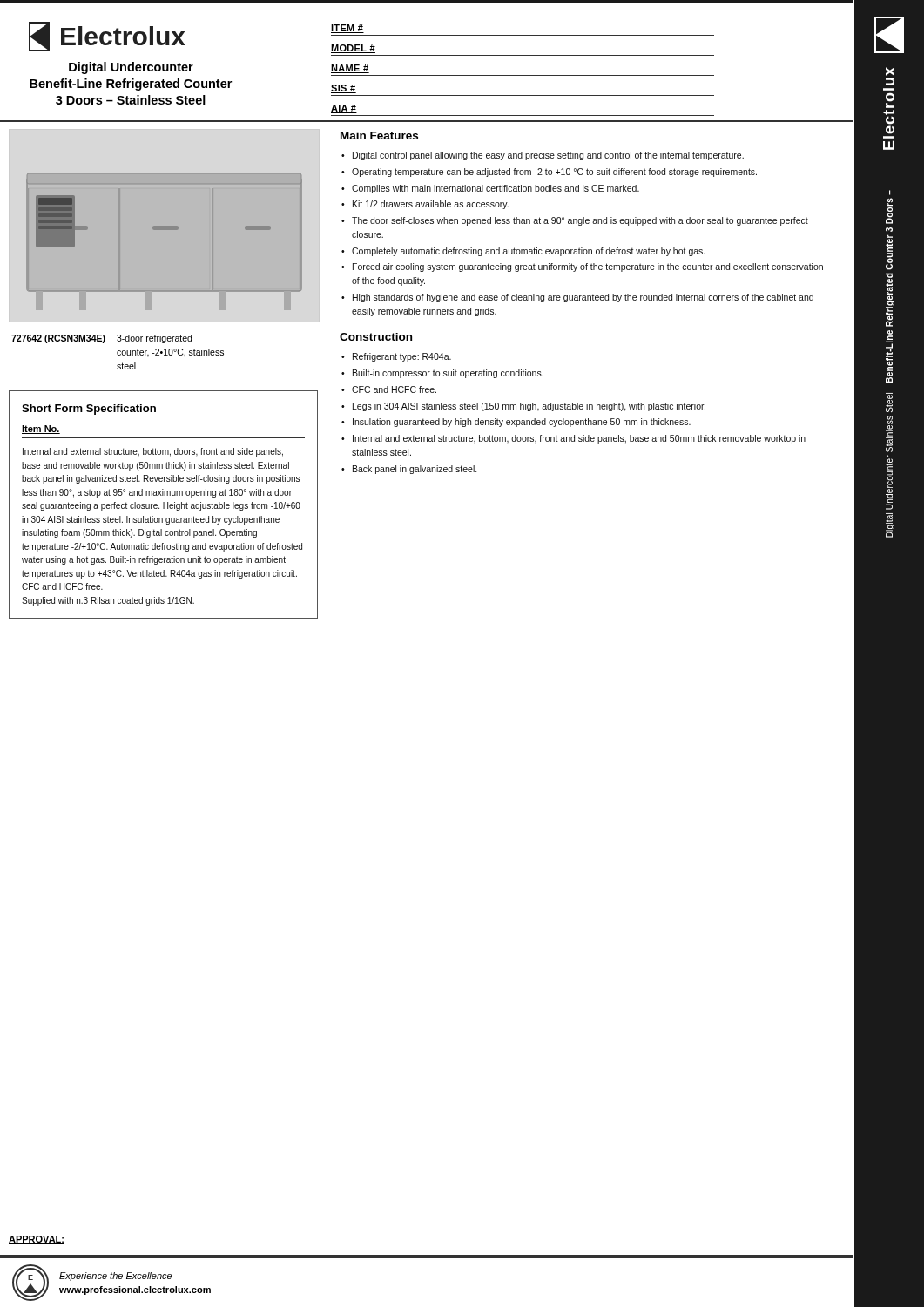Find "Refrigerant type: R404a." on this page
Viewport: 924px width, 1307px height.
coord(402,357)
